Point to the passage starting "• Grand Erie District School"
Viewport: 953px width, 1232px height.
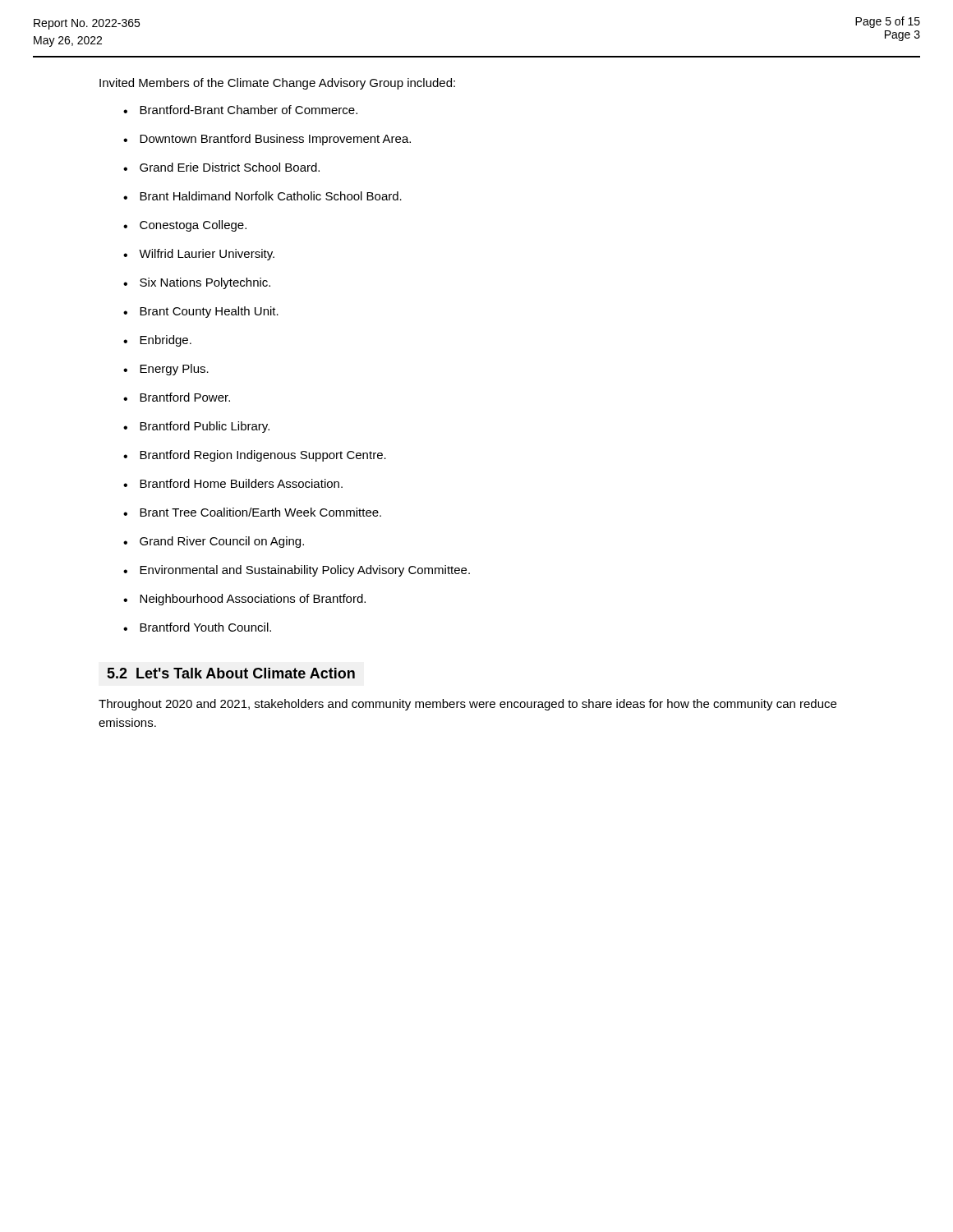point(222,168)
